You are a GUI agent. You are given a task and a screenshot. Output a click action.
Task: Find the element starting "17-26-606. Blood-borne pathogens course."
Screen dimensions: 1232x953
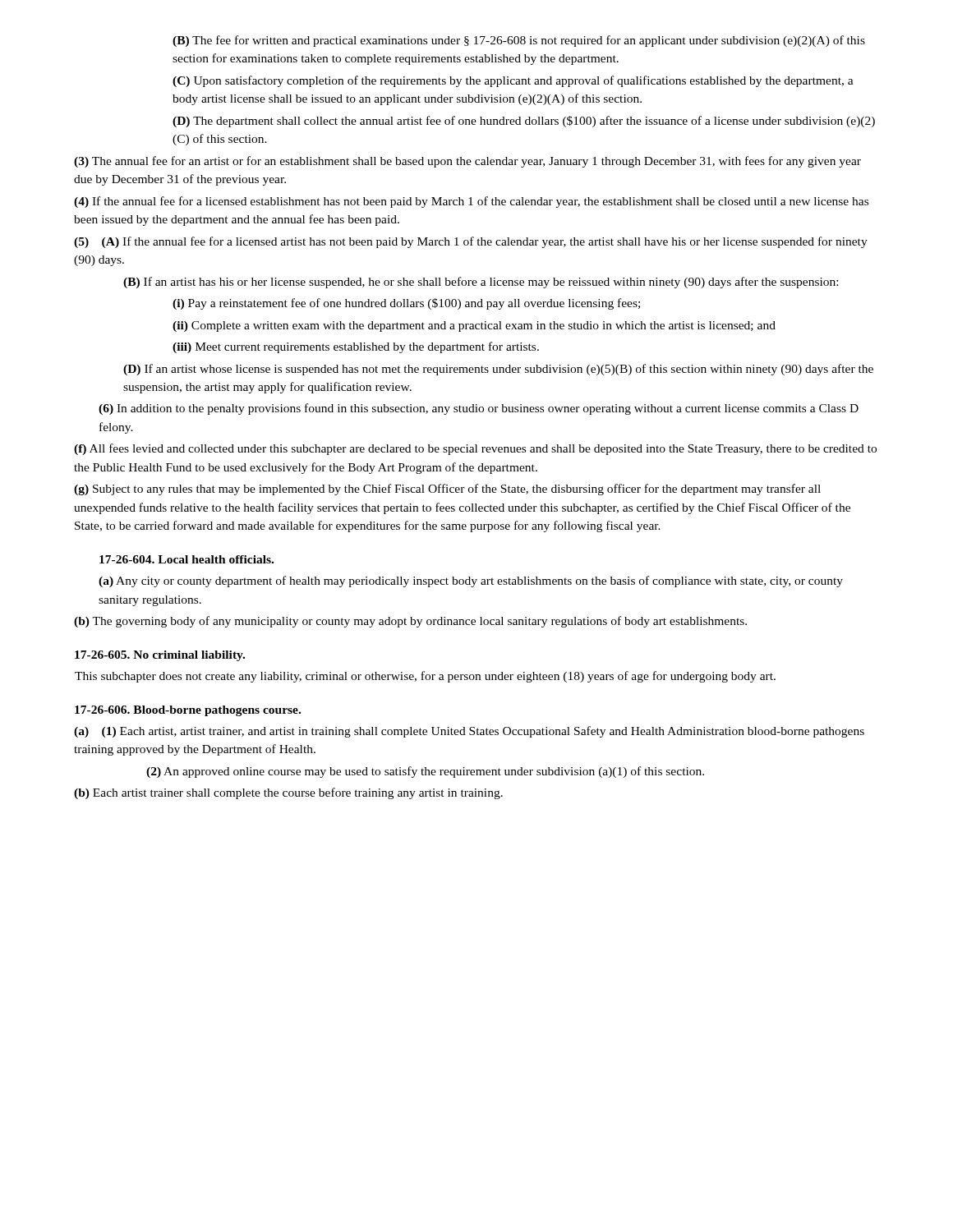point(188,711)
